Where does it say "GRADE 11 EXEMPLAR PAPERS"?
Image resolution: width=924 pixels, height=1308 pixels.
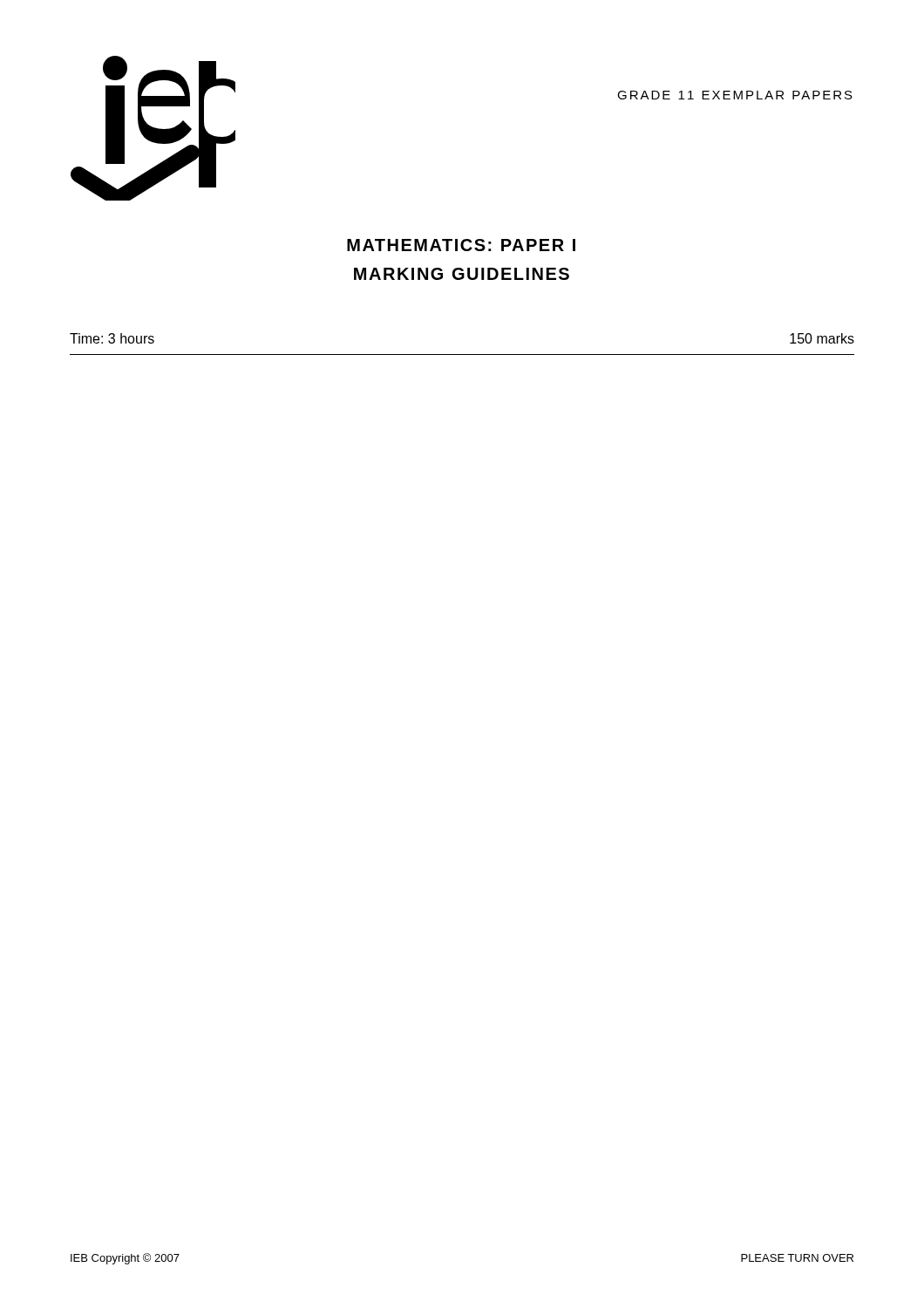tap(736, 95)
